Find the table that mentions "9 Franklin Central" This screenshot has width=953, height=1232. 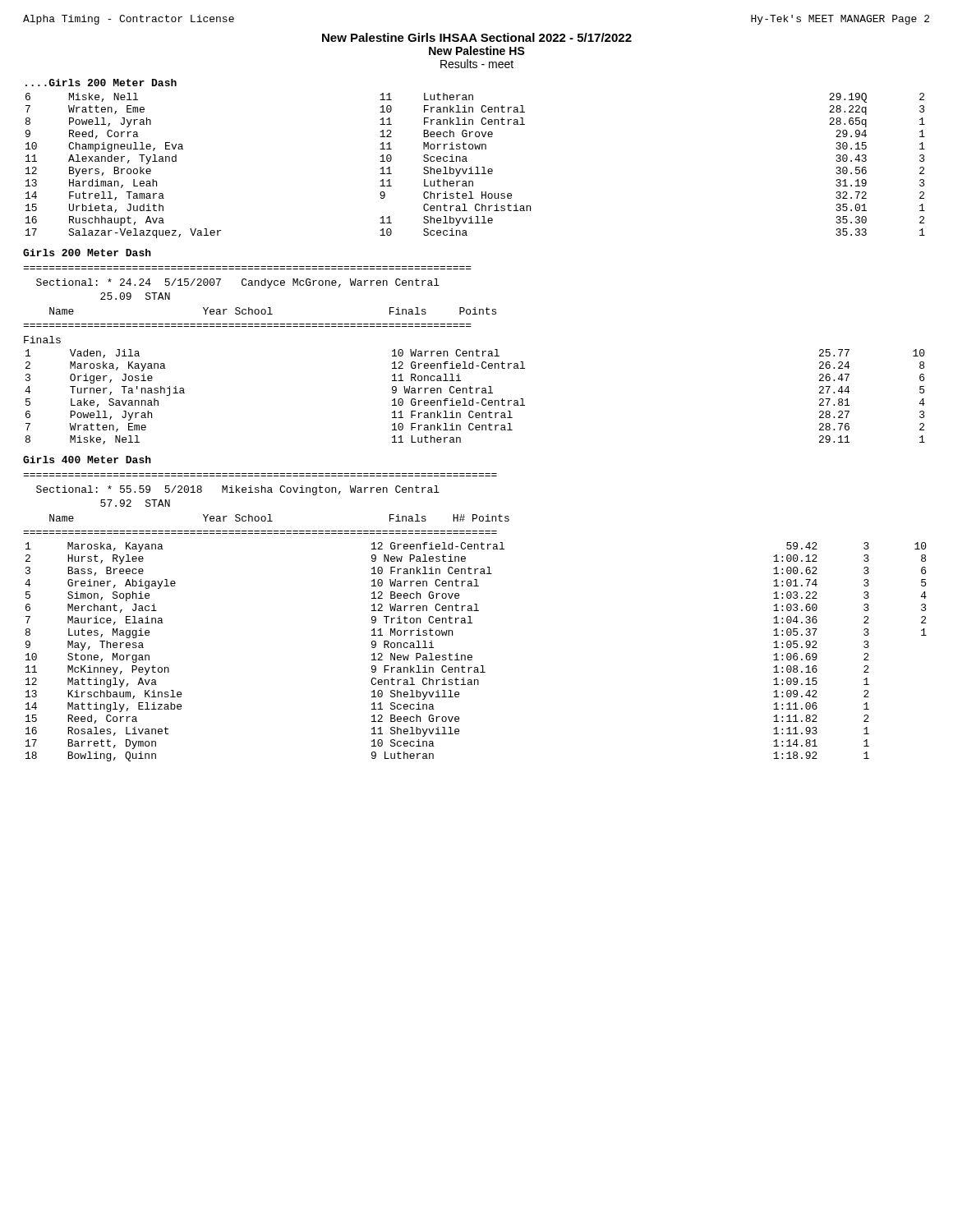coord(476,651)
